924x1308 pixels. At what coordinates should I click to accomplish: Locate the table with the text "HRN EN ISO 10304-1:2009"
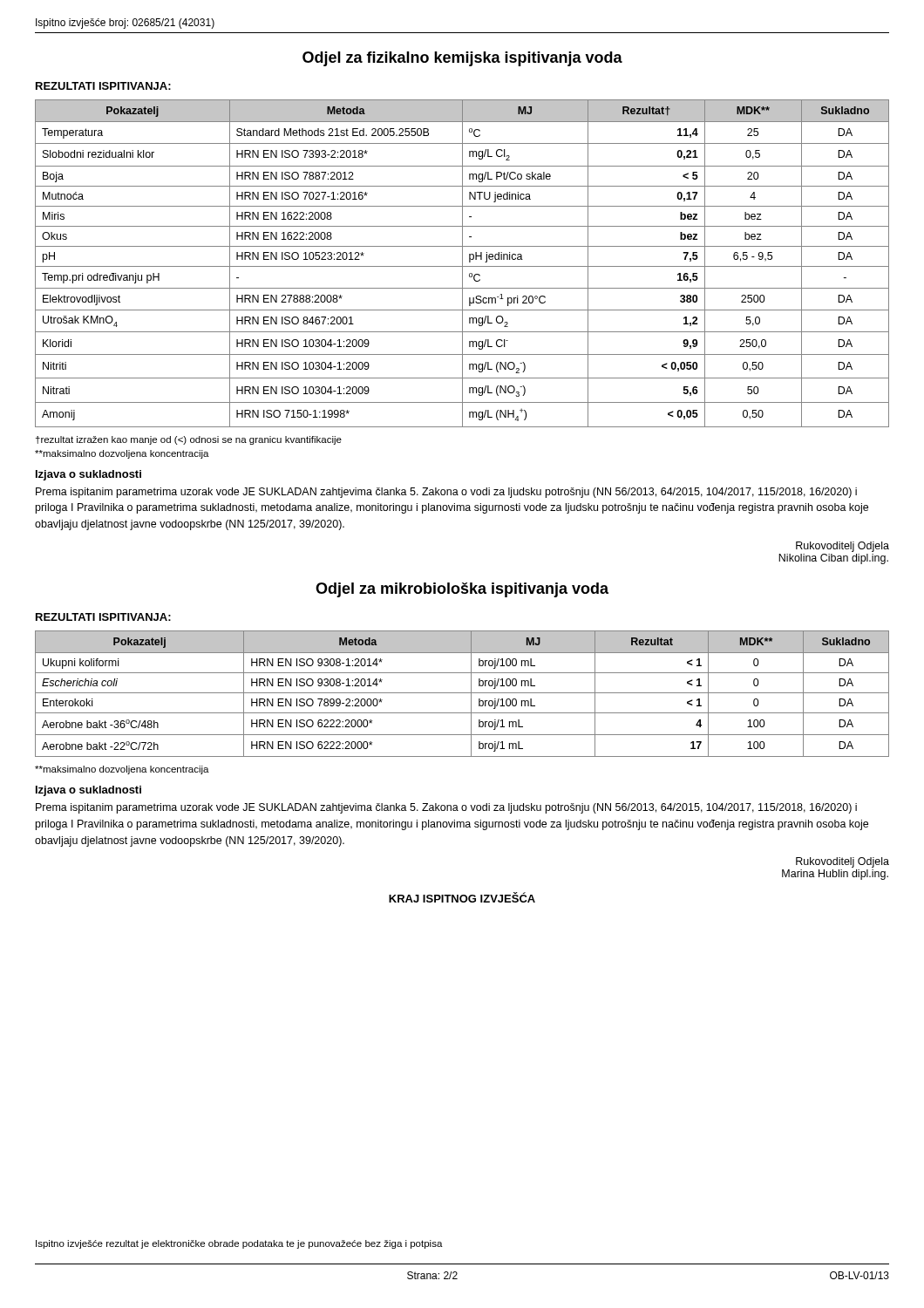462,263
